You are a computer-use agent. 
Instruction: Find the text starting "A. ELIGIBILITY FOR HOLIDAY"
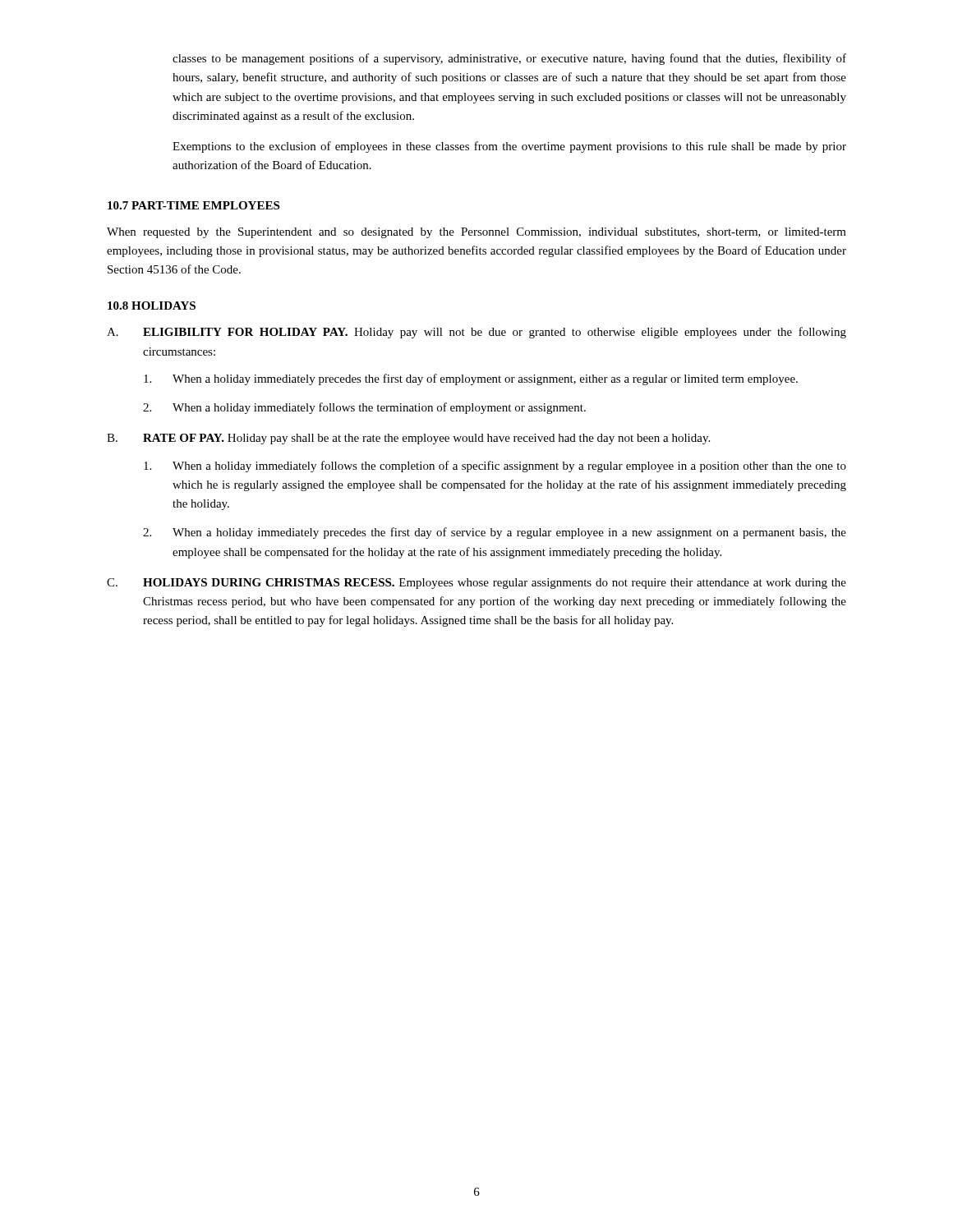(476, 370)
